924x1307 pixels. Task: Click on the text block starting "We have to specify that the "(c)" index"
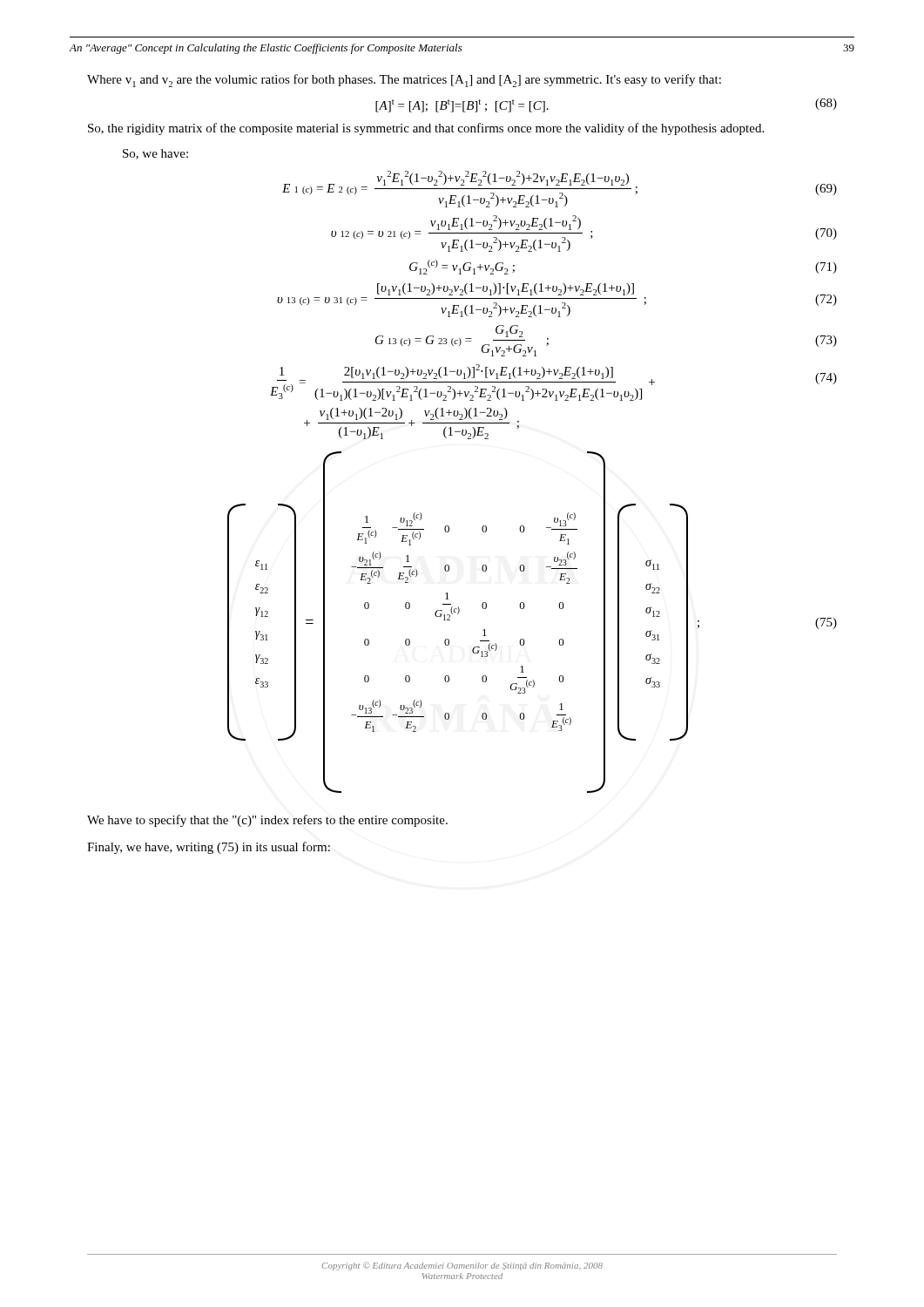267,821
